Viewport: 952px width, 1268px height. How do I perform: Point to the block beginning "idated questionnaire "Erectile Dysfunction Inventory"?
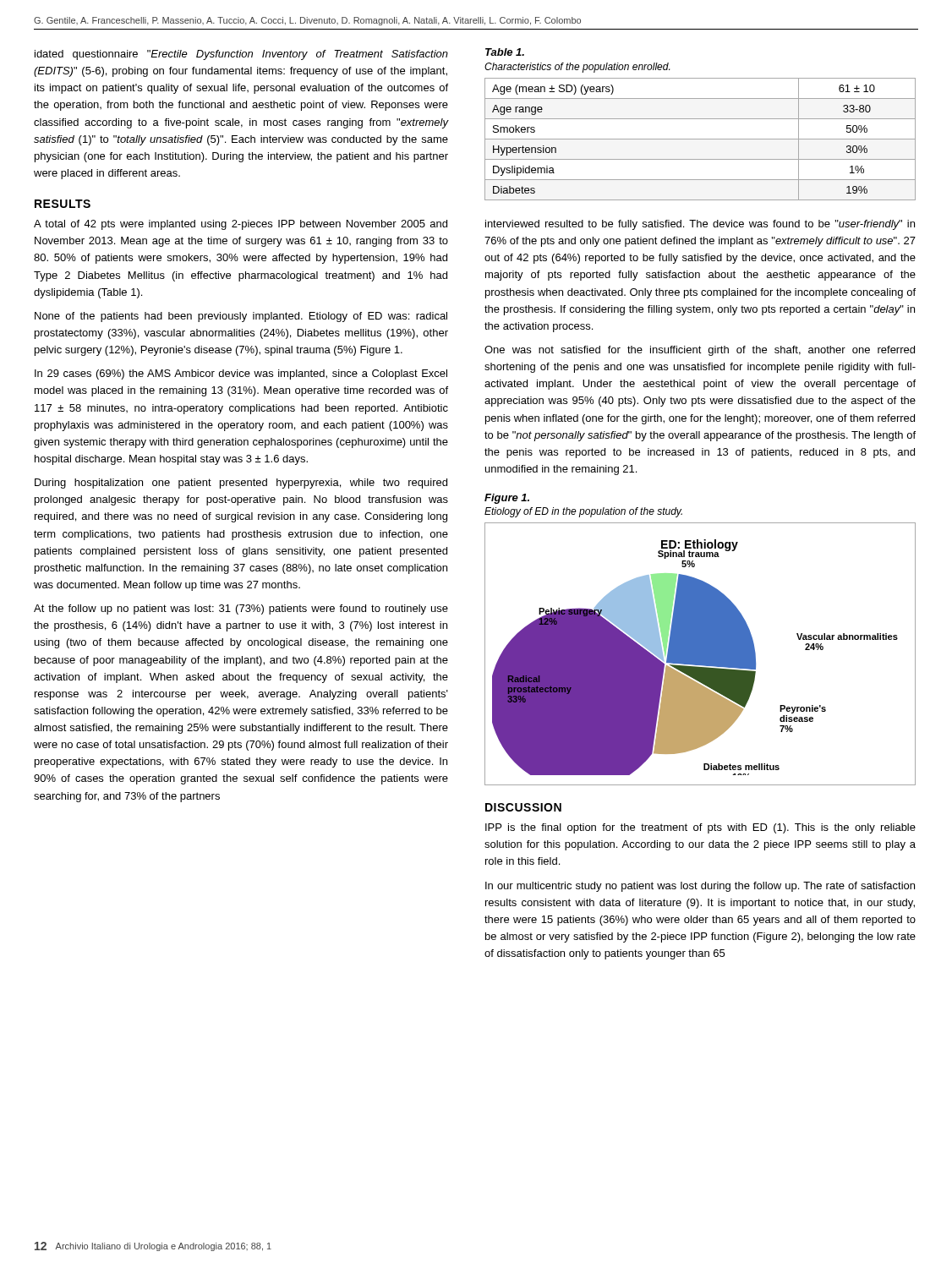point(241,113)
